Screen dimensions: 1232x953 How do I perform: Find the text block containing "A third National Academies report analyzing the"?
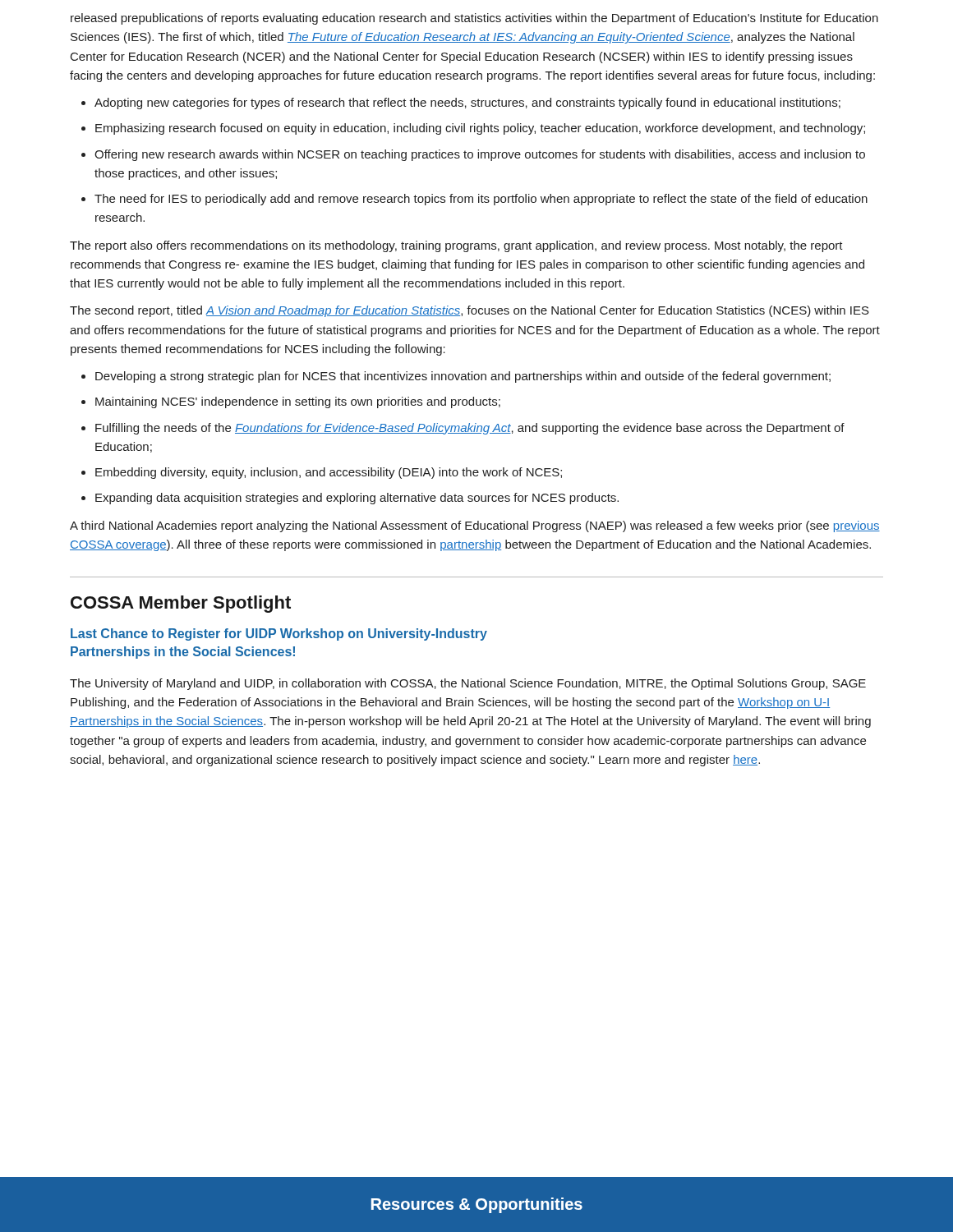click(x=476, y=534)
